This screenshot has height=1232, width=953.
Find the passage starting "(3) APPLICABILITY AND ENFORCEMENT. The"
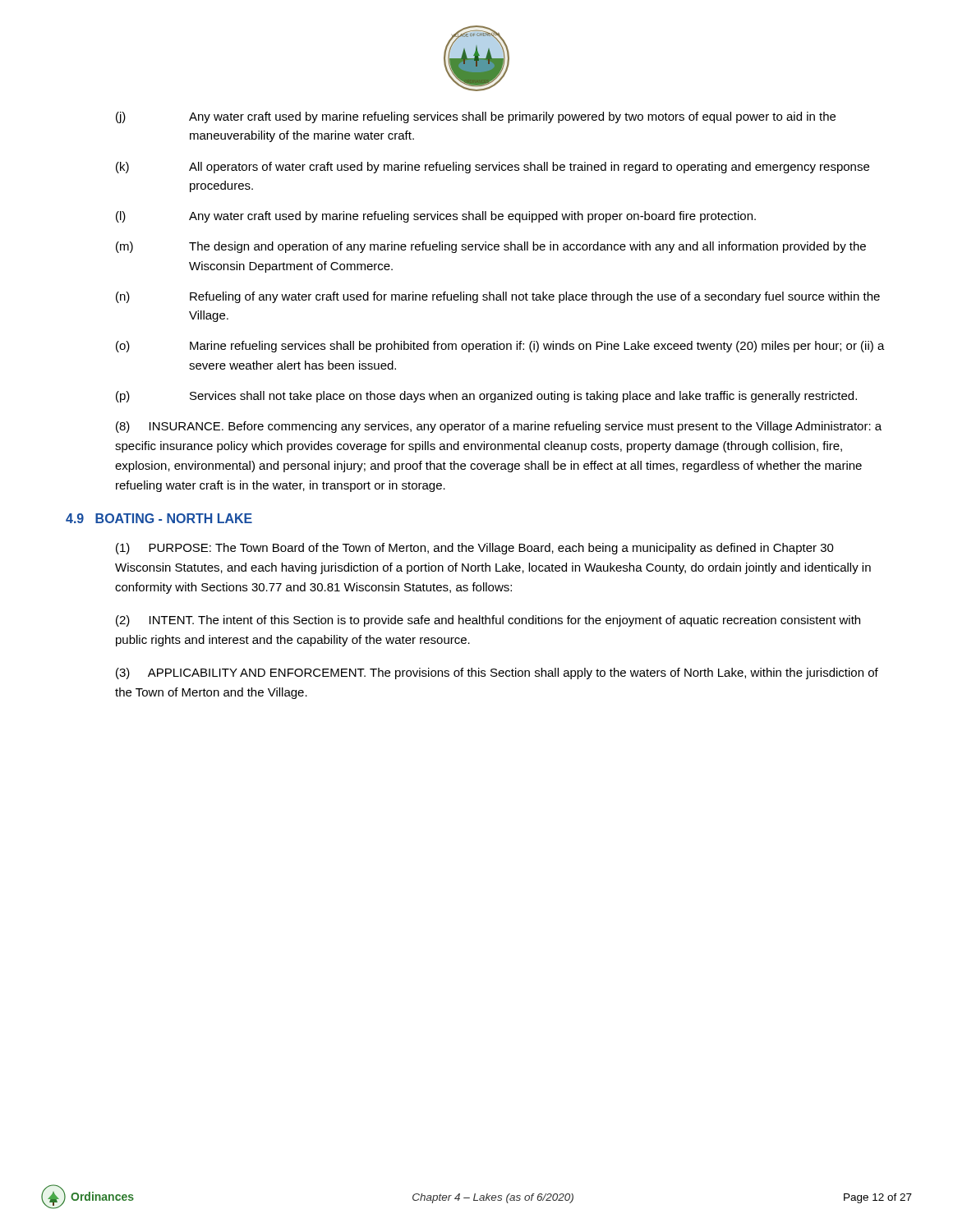497,682
